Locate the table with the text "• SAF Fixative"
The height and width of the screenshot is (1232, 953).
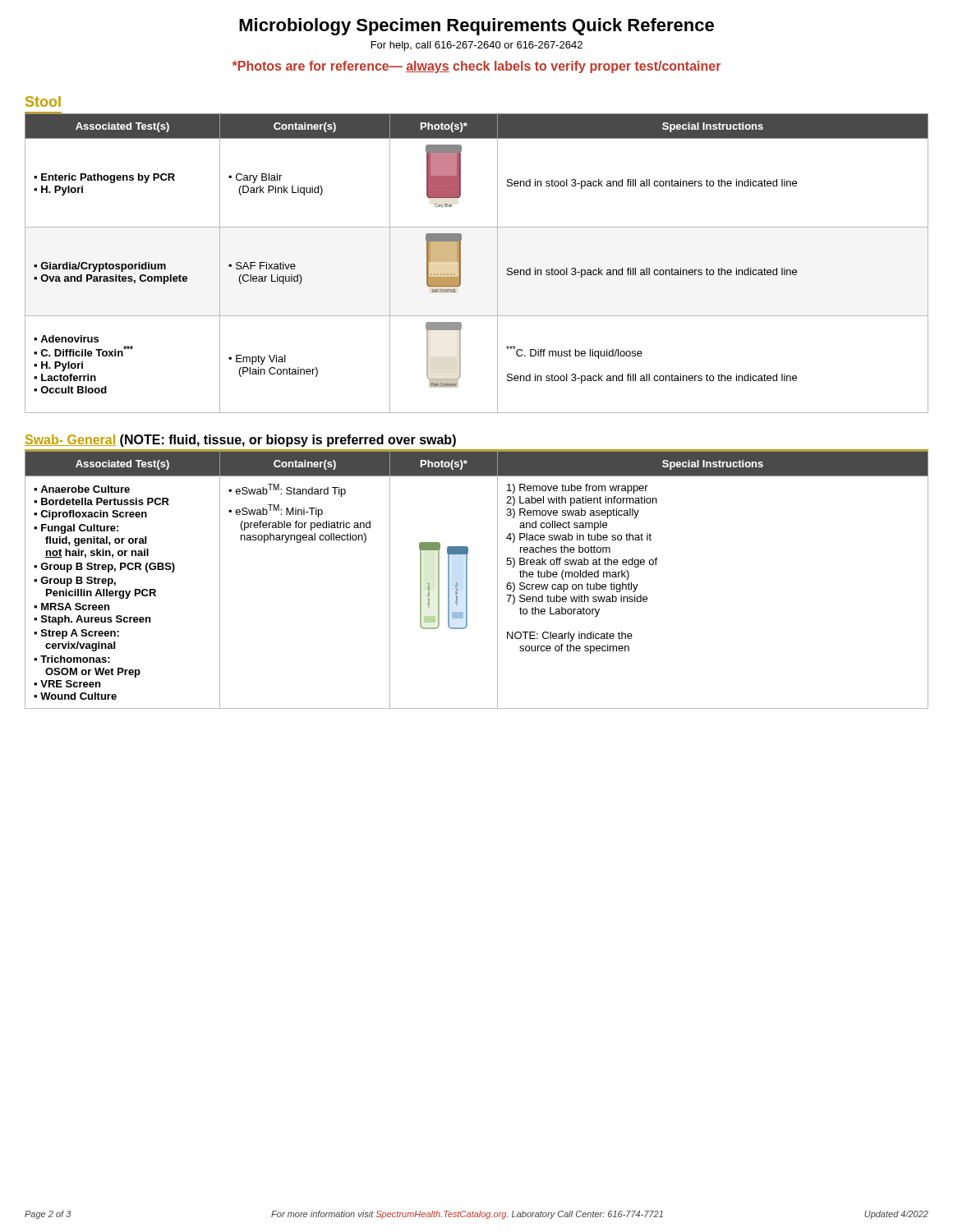pos(476,263)
